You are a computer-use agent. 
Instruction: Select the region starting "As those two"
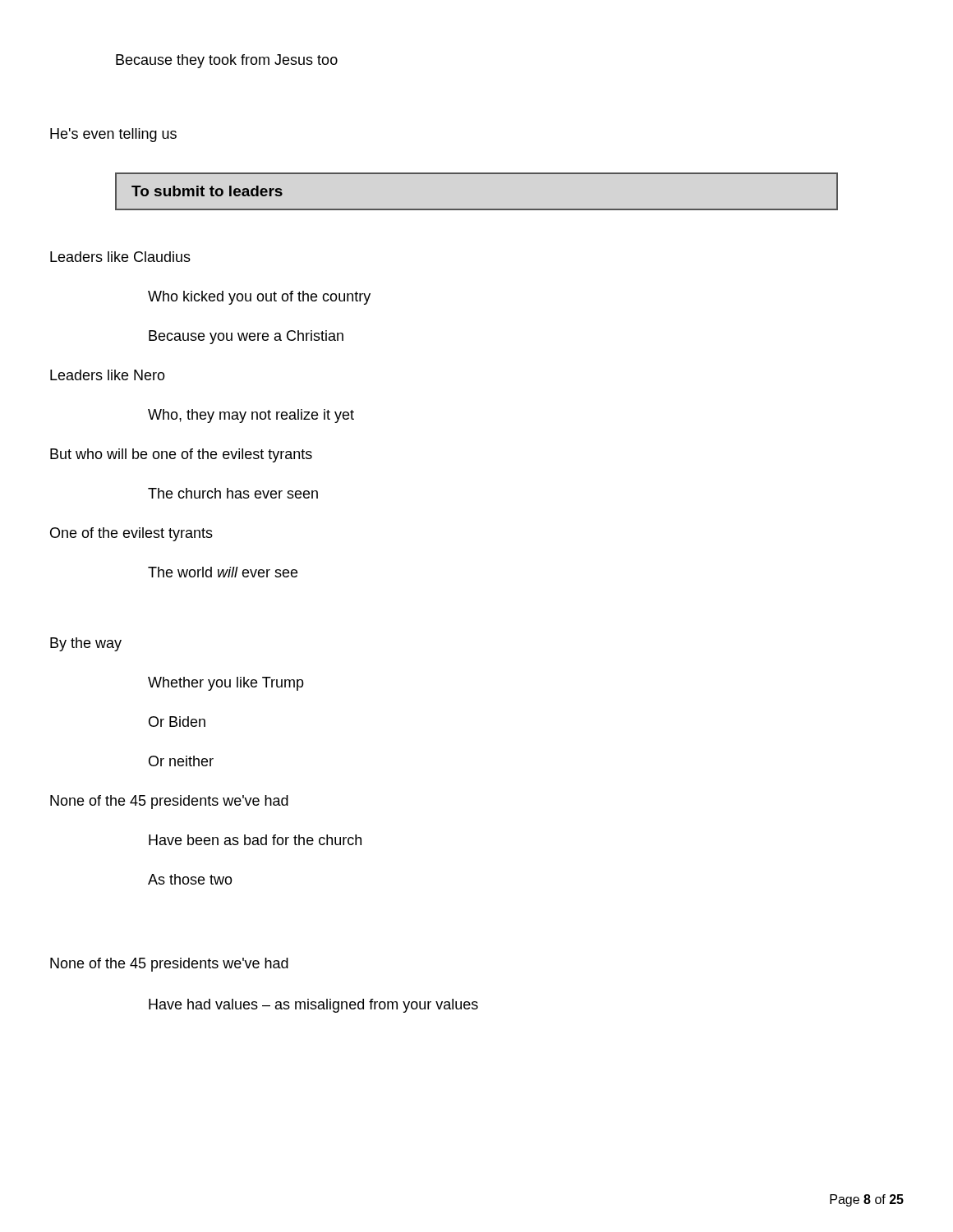click(190, 880)
